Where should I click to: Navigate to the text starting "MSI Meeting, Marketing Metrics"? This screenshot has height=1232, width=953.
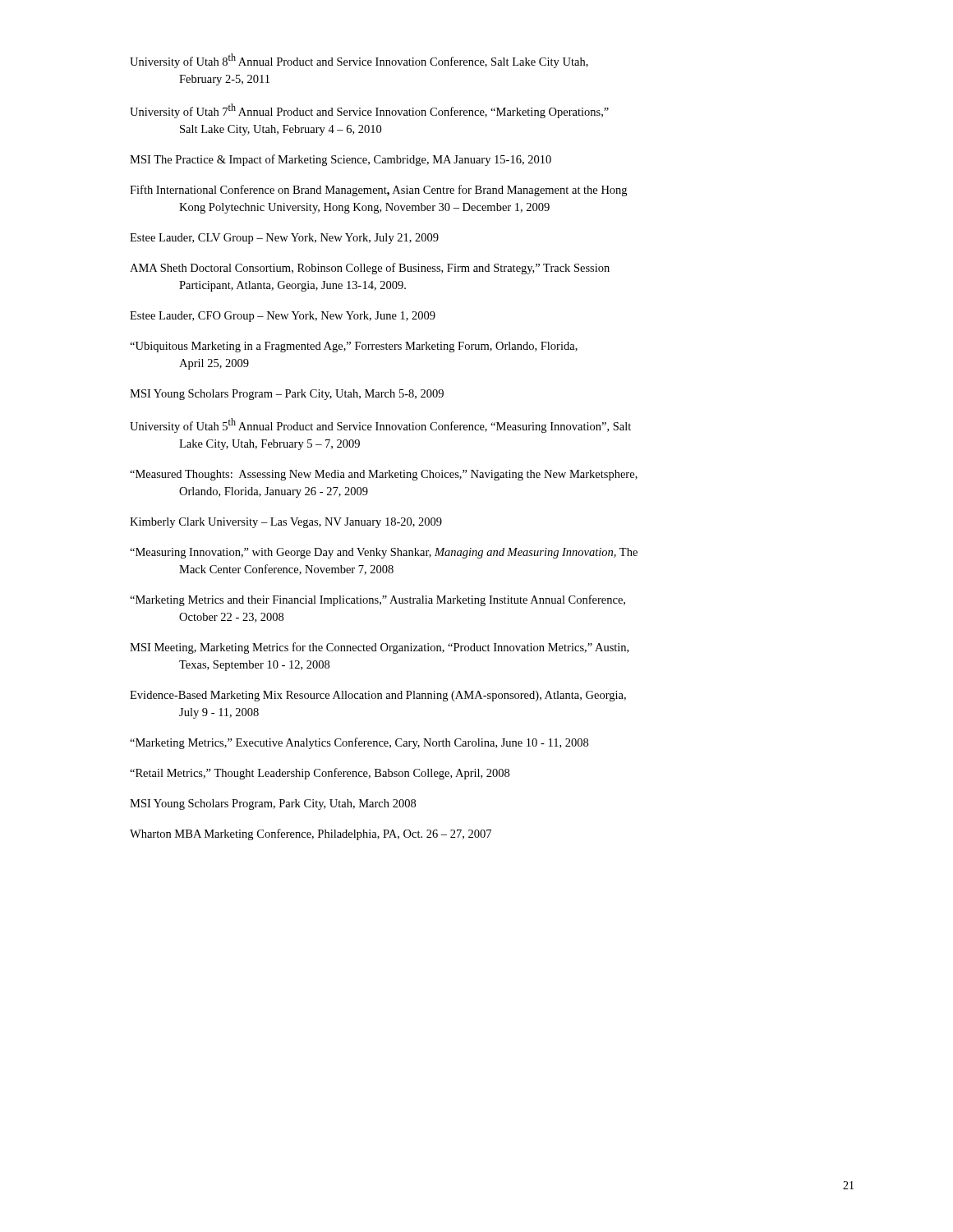491,657
